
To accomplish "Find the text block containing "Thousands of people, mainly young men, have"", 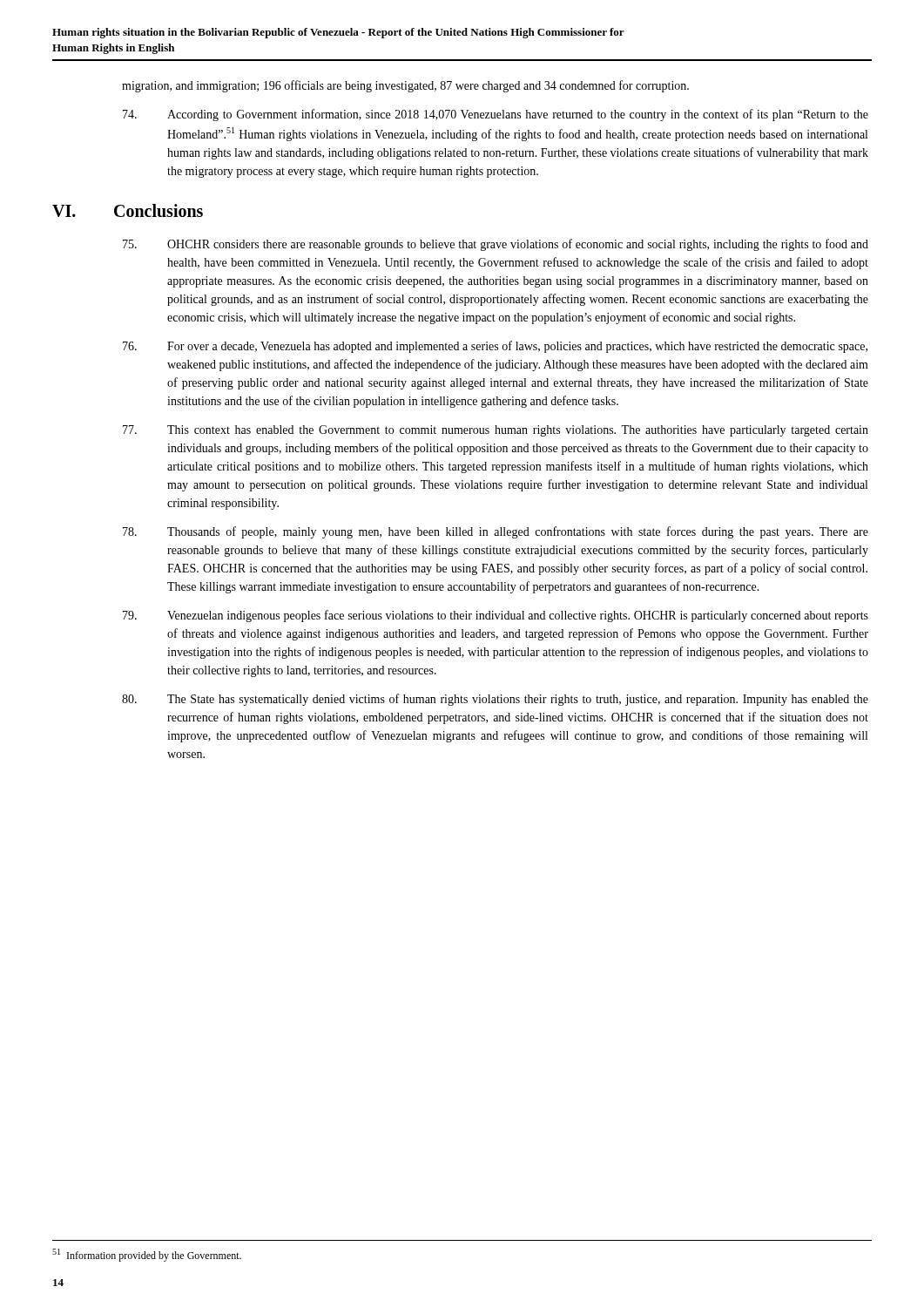I will tap(497, 559).
